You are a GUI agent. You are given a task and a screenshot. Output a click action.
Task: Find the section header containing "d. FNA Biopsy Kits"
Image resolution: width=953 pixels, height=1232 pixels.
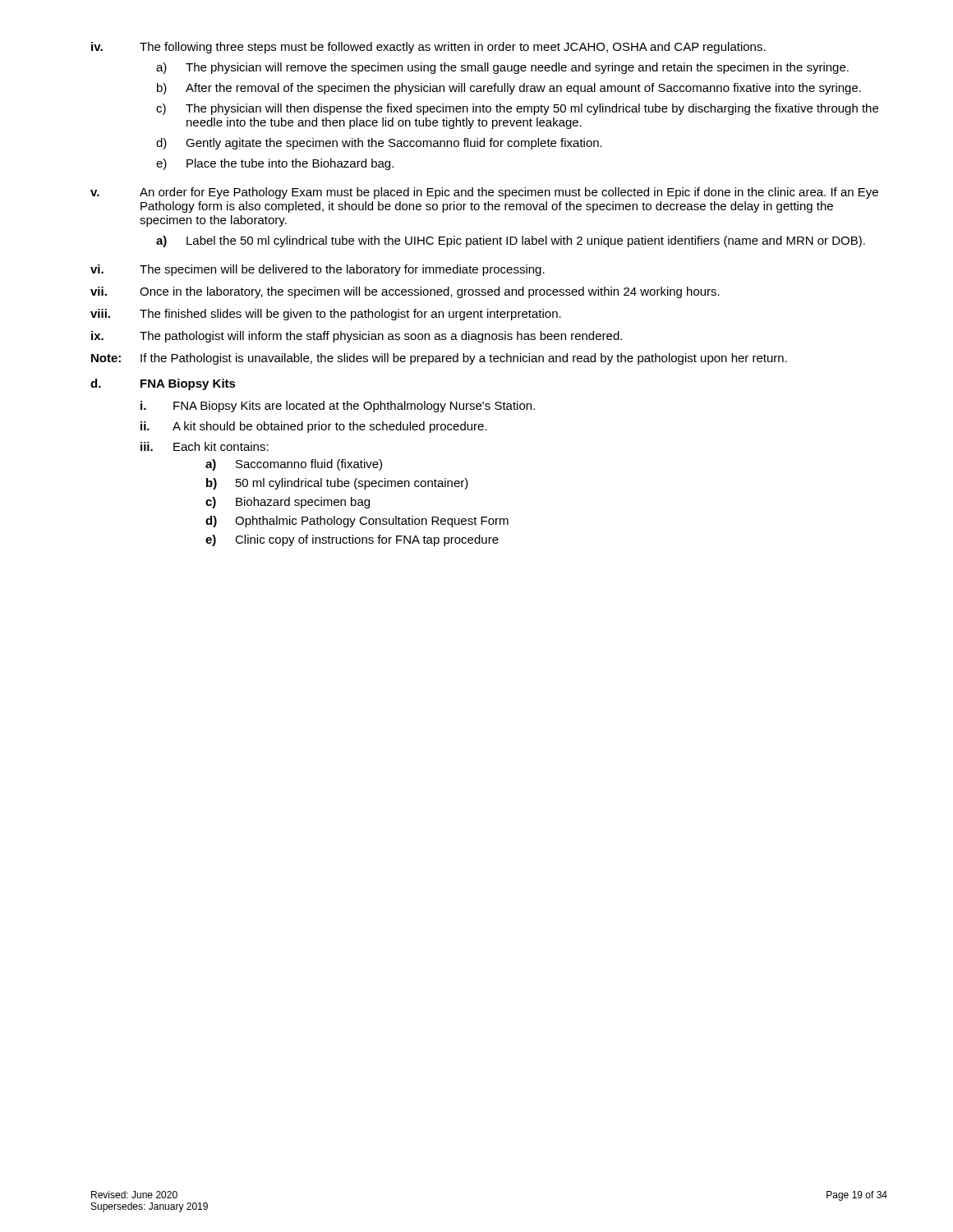click(x=163, y=383)
